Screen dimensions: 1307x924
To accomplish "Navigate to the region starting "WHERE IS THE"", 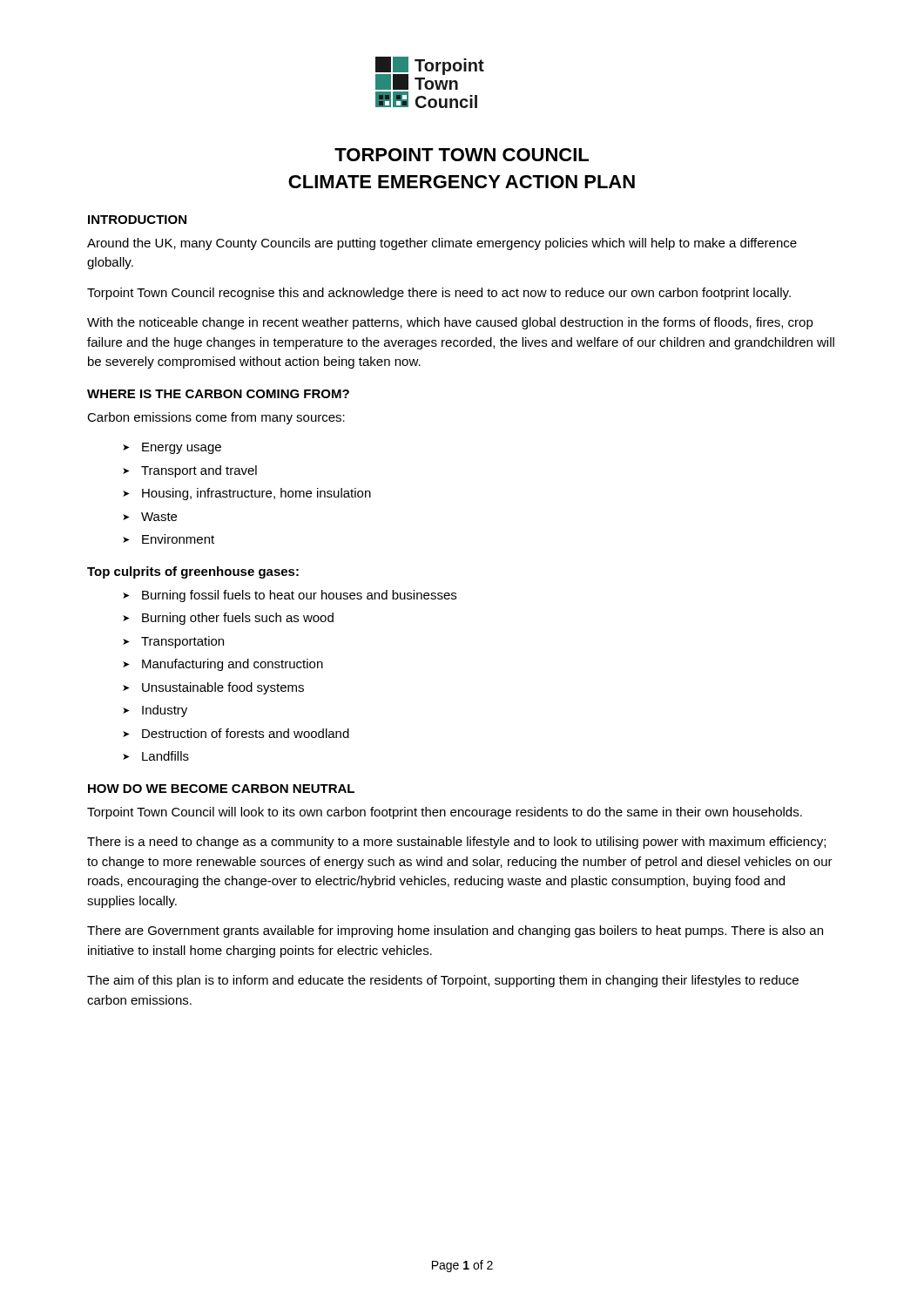I will coord(218,393).
